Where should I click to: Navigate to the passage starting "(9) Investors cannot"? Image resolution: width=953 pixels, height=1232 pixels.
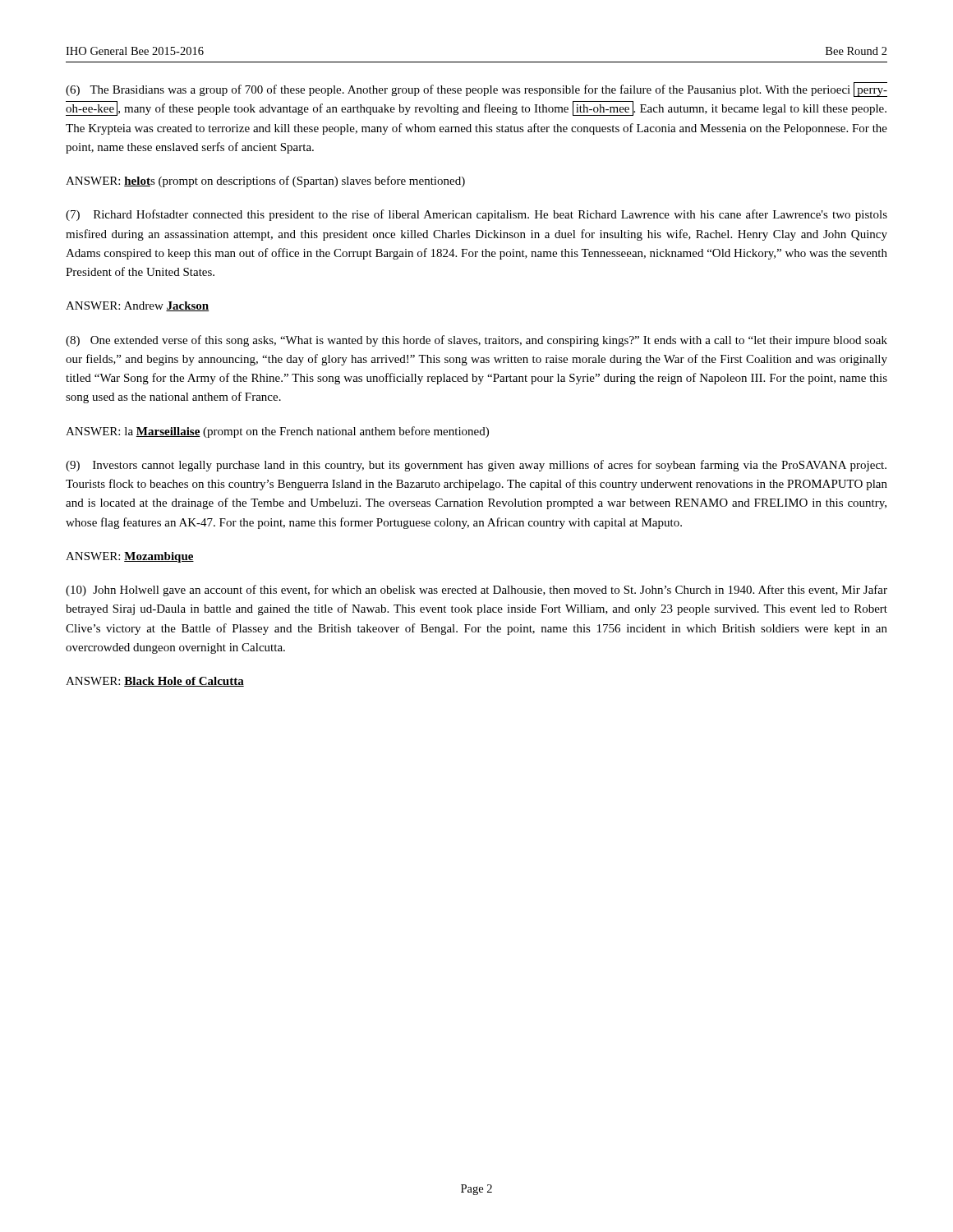(x=476, y=494)
